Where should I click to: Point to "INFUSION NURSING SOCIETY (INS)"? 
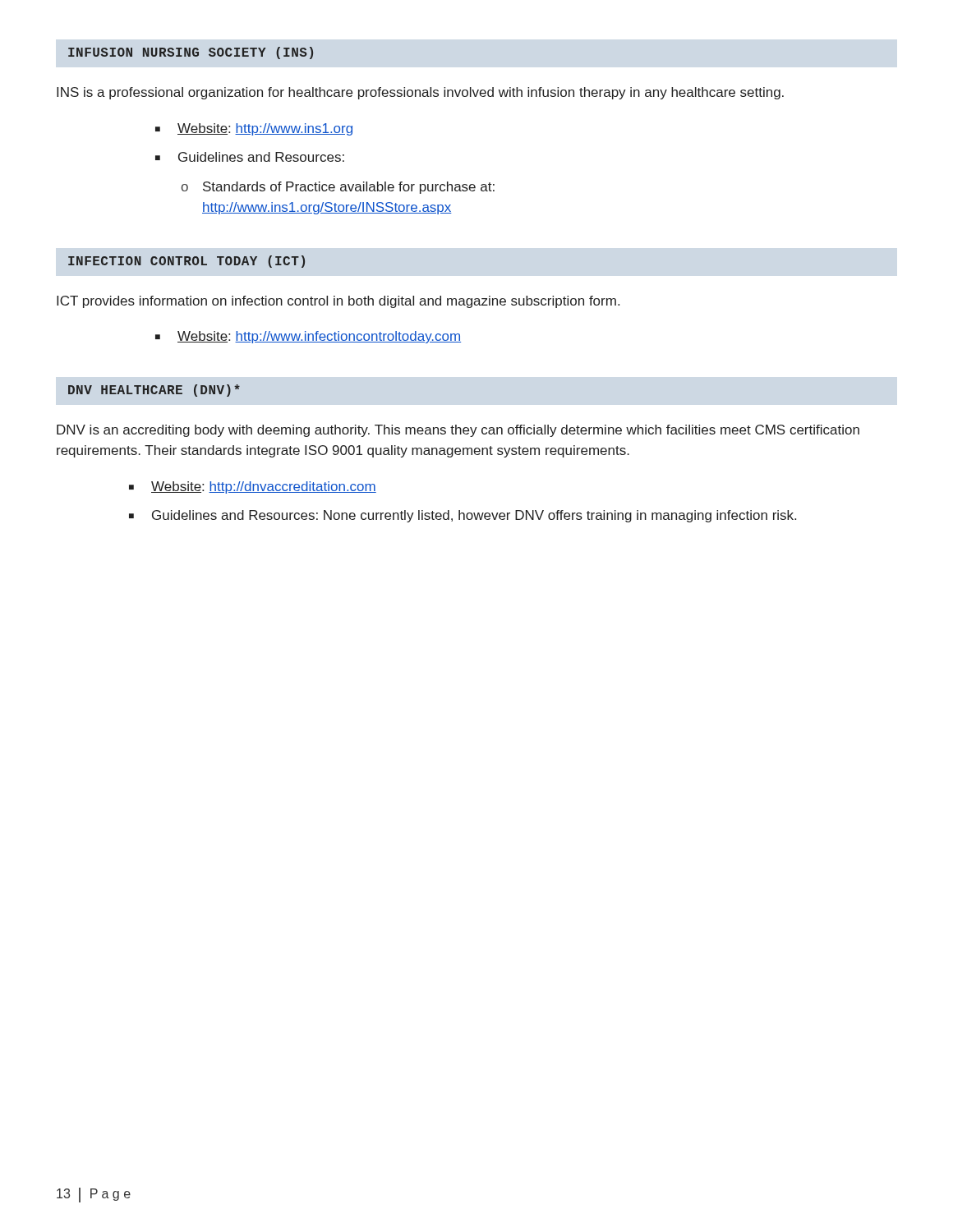tap(192, 53)
